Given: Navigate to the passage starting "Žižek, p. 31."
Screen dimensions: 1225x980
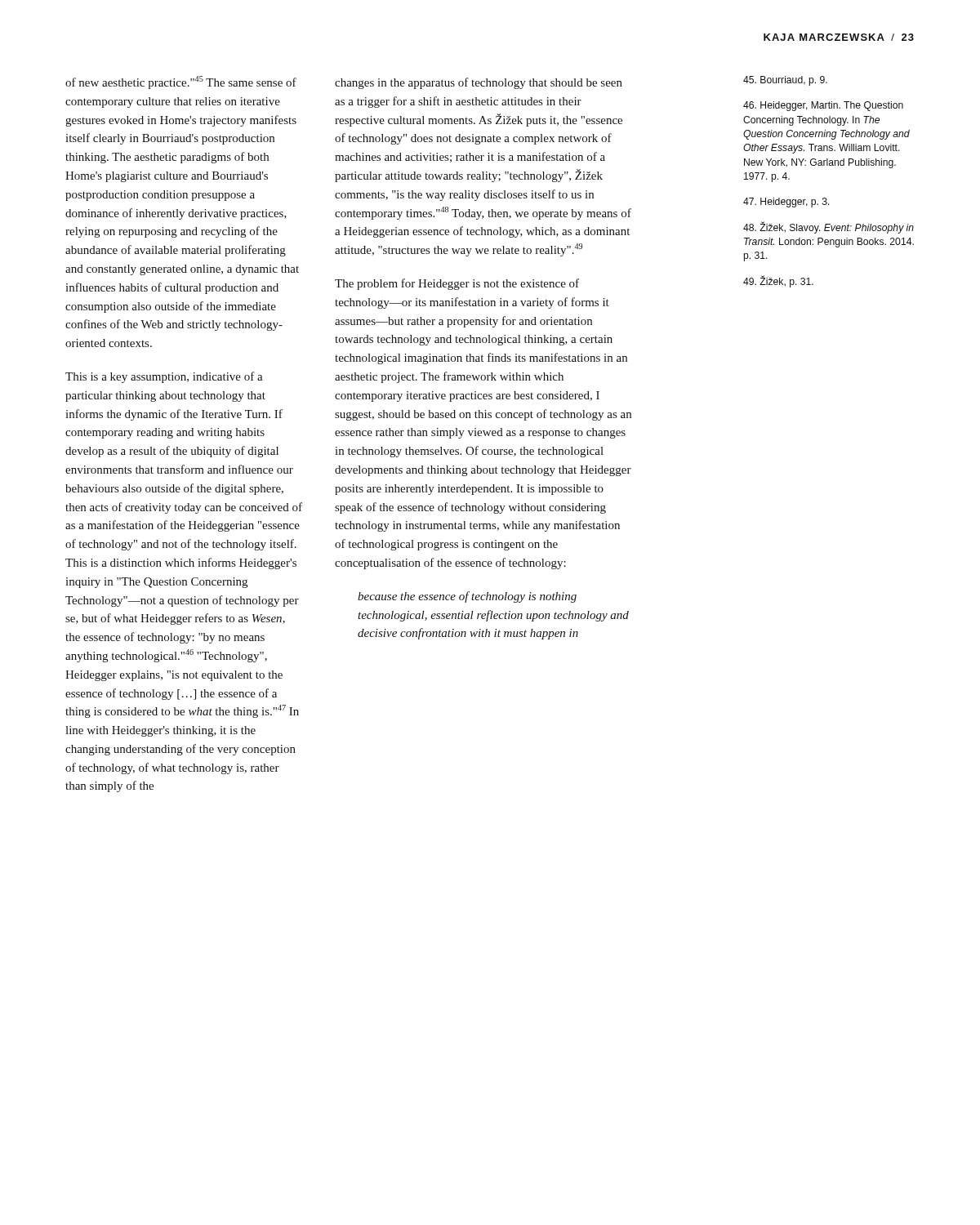Looking at the screenshot, I should (x=779, y=281).
